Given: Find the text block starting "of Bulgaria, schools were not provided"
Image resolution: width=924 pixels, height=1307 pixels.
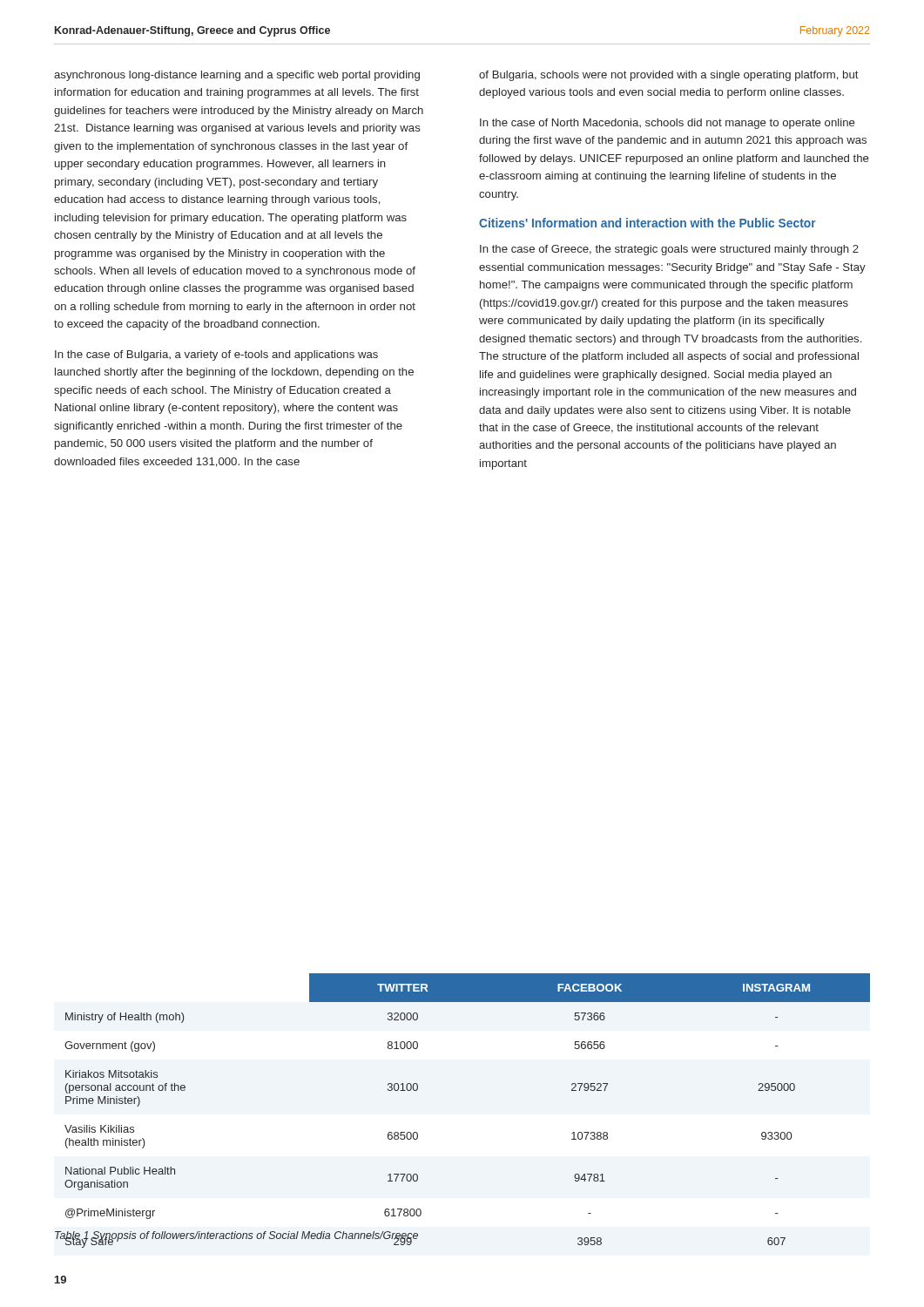Looking at the screenshot, I should [x=675, y=135].
